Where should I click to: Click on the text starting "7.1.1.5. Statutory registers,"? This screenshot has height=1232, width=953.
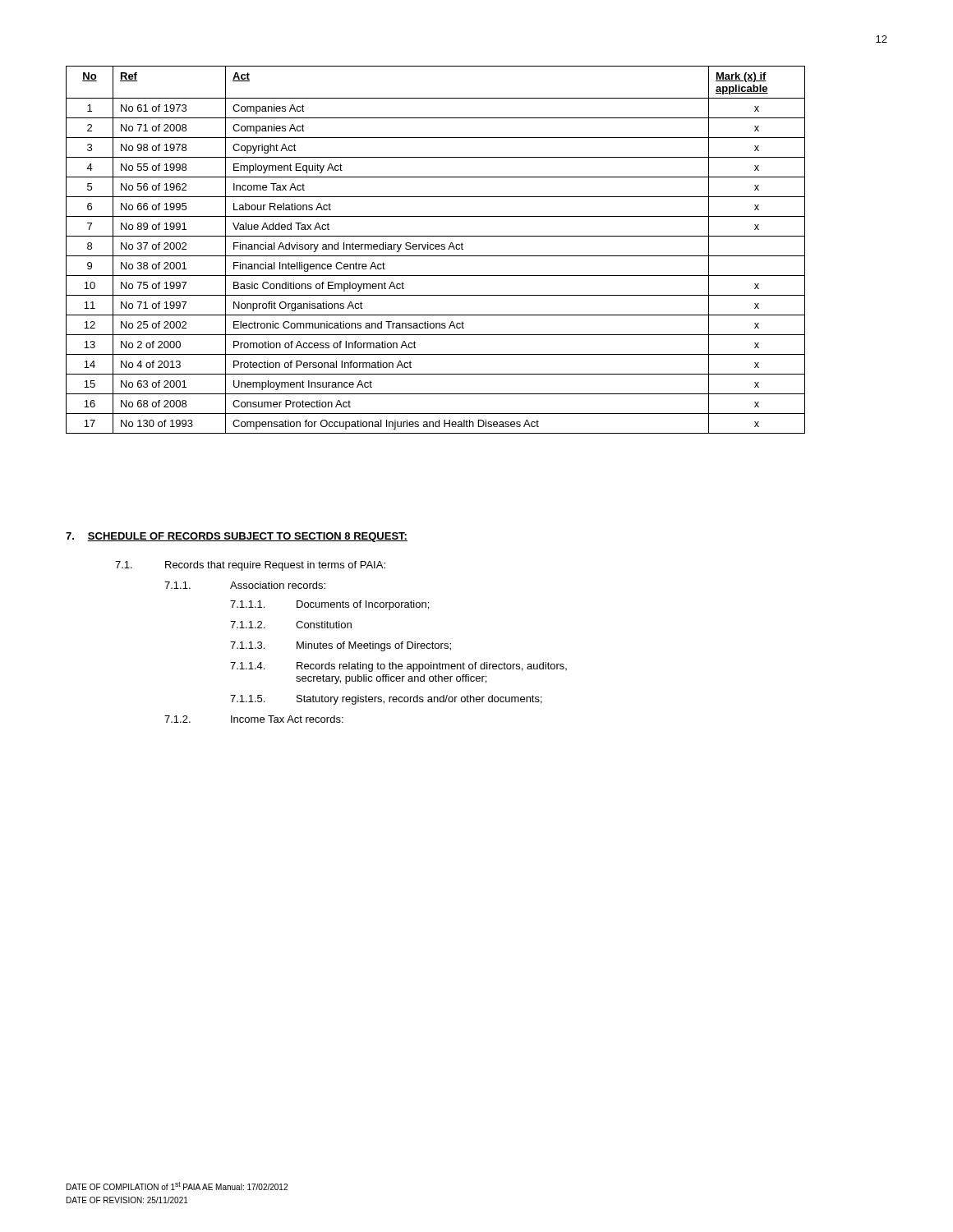coord(386,700)
